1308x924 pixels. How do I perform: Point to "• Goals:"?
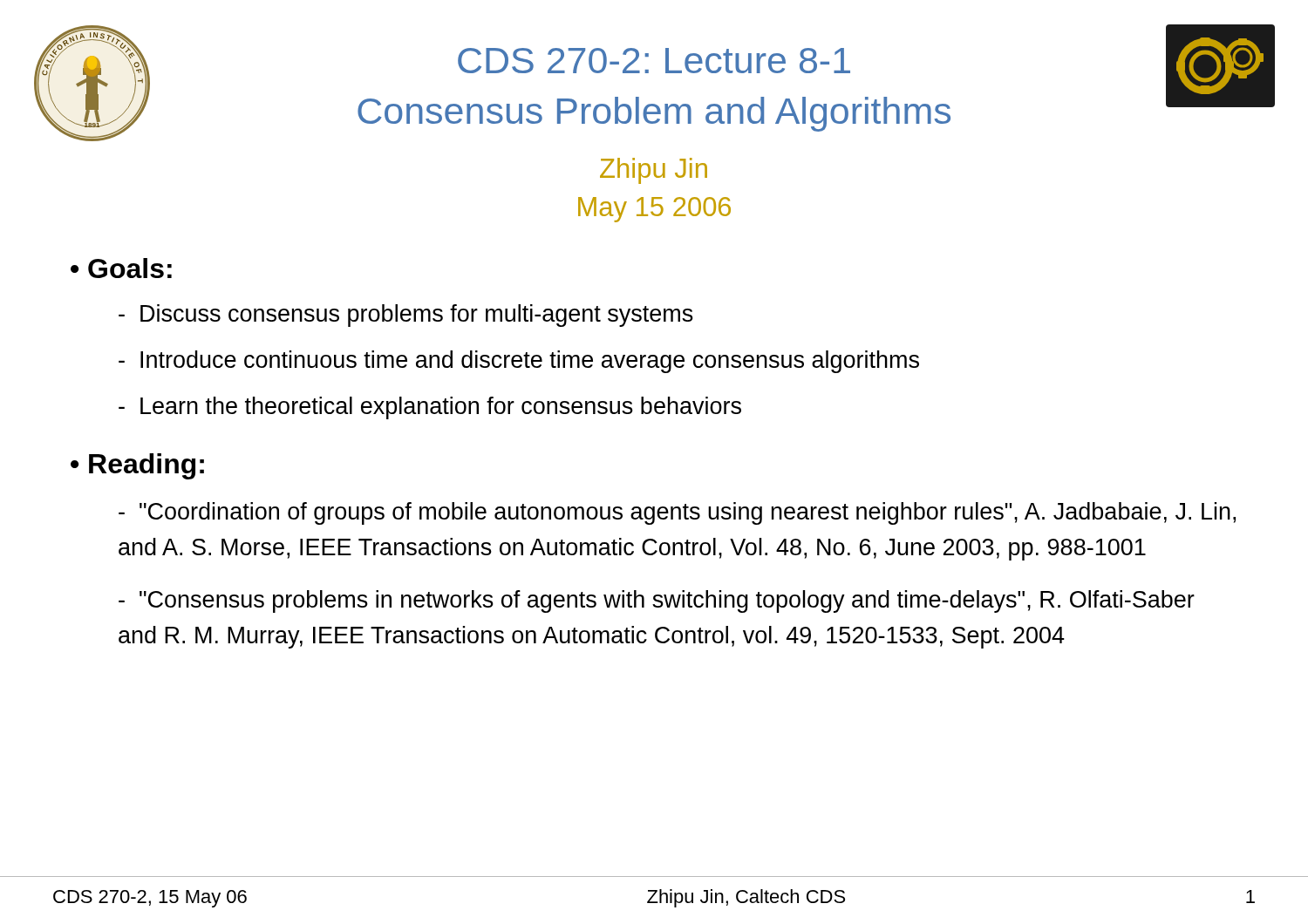pos(122,268)
